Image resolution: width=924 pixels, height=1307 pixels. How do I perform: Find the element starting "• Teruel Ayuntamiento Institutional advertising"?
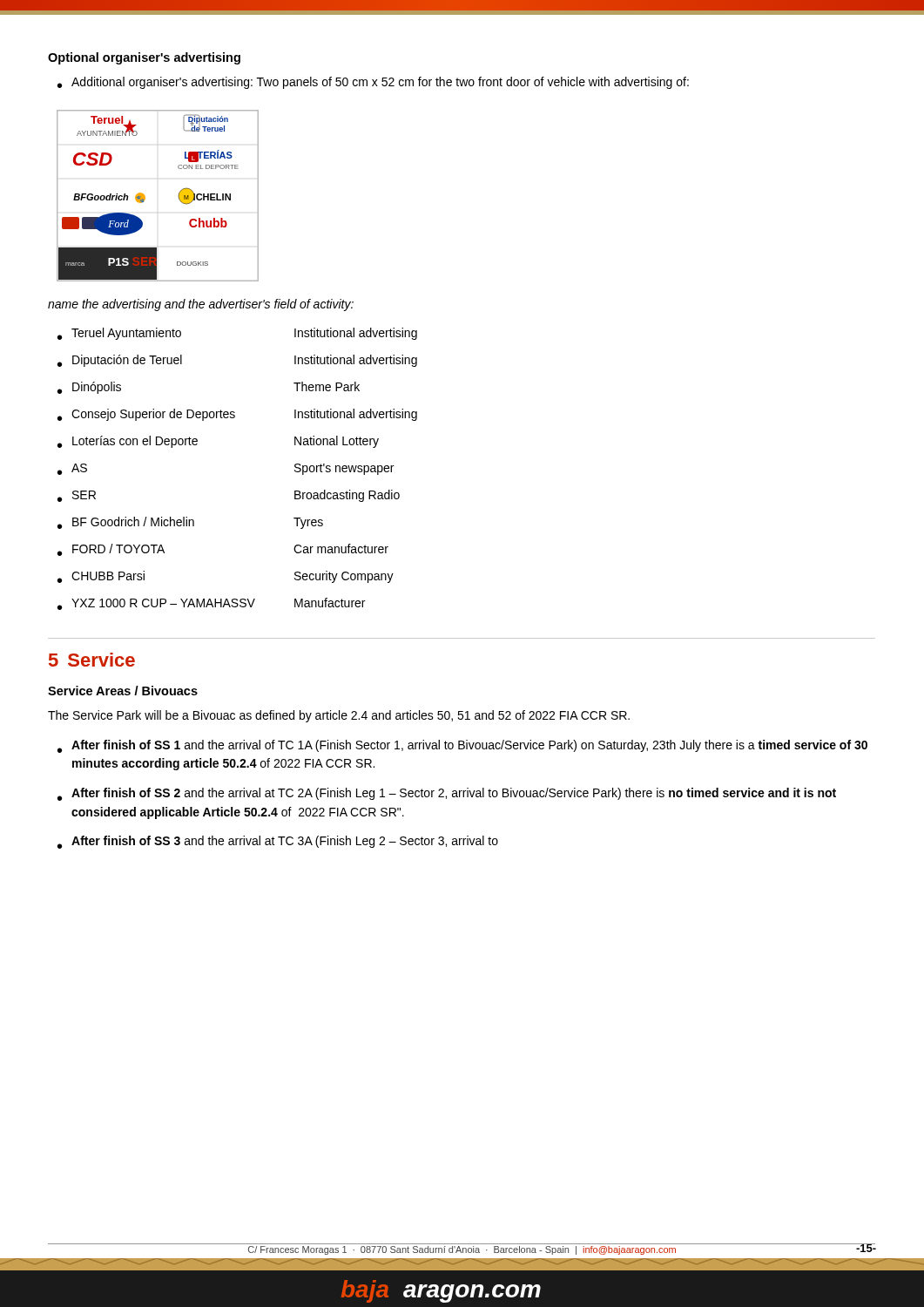click(114, 333)
